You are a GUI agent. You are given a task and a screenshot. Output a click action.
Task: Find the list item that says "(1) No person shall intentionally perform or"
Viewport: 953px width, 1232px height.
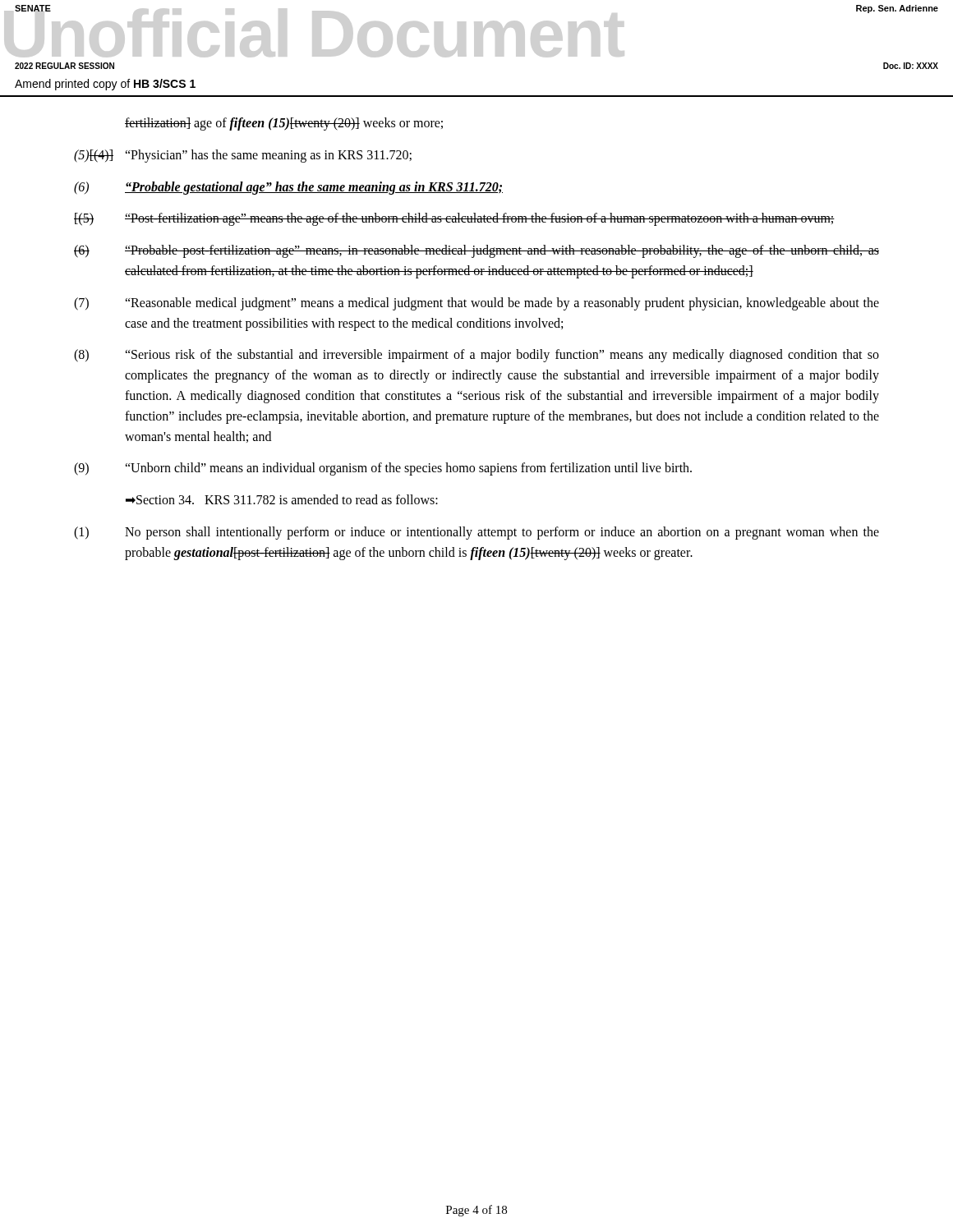[476, 543]
